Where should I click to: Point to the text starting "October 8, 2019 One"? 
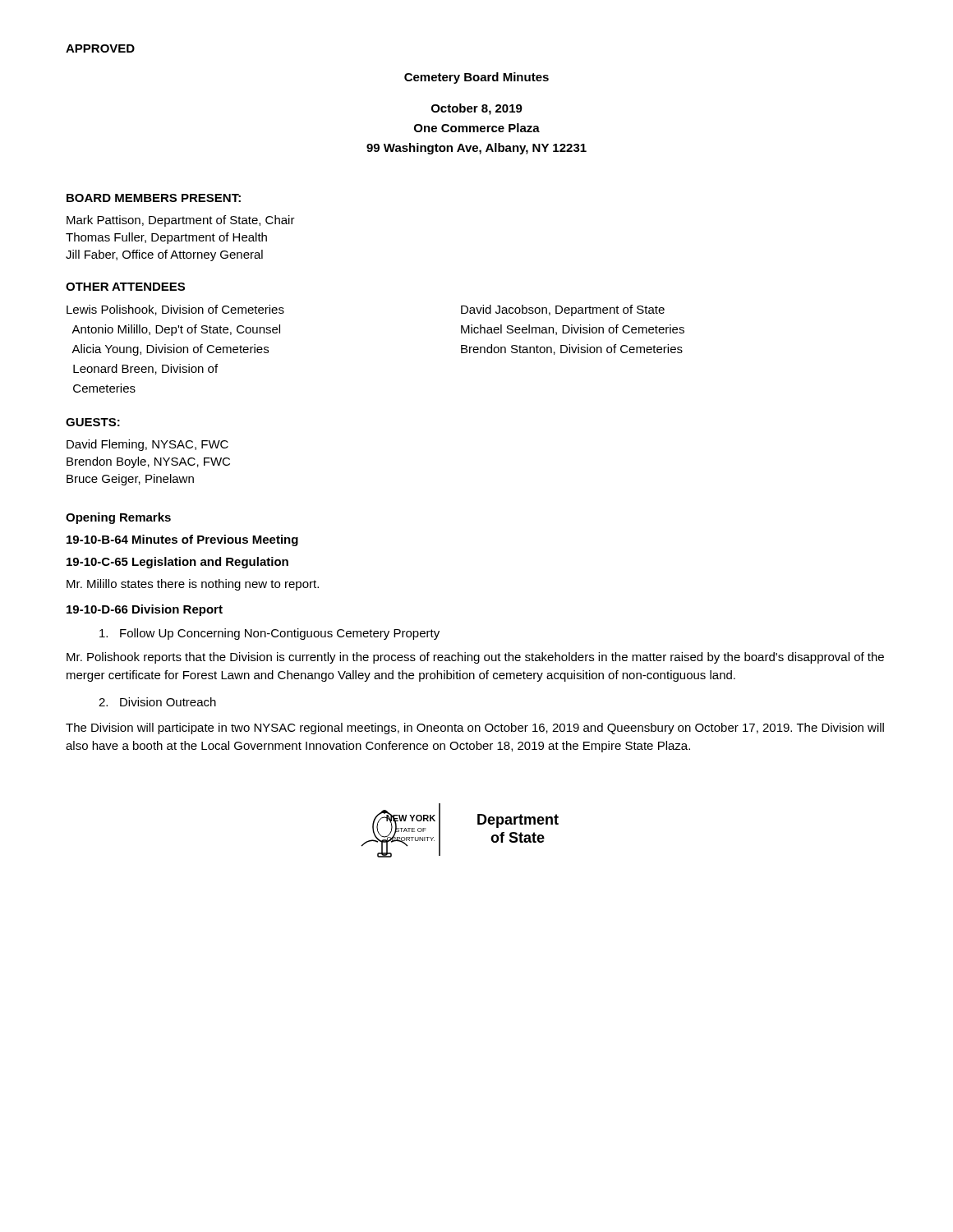476,128
